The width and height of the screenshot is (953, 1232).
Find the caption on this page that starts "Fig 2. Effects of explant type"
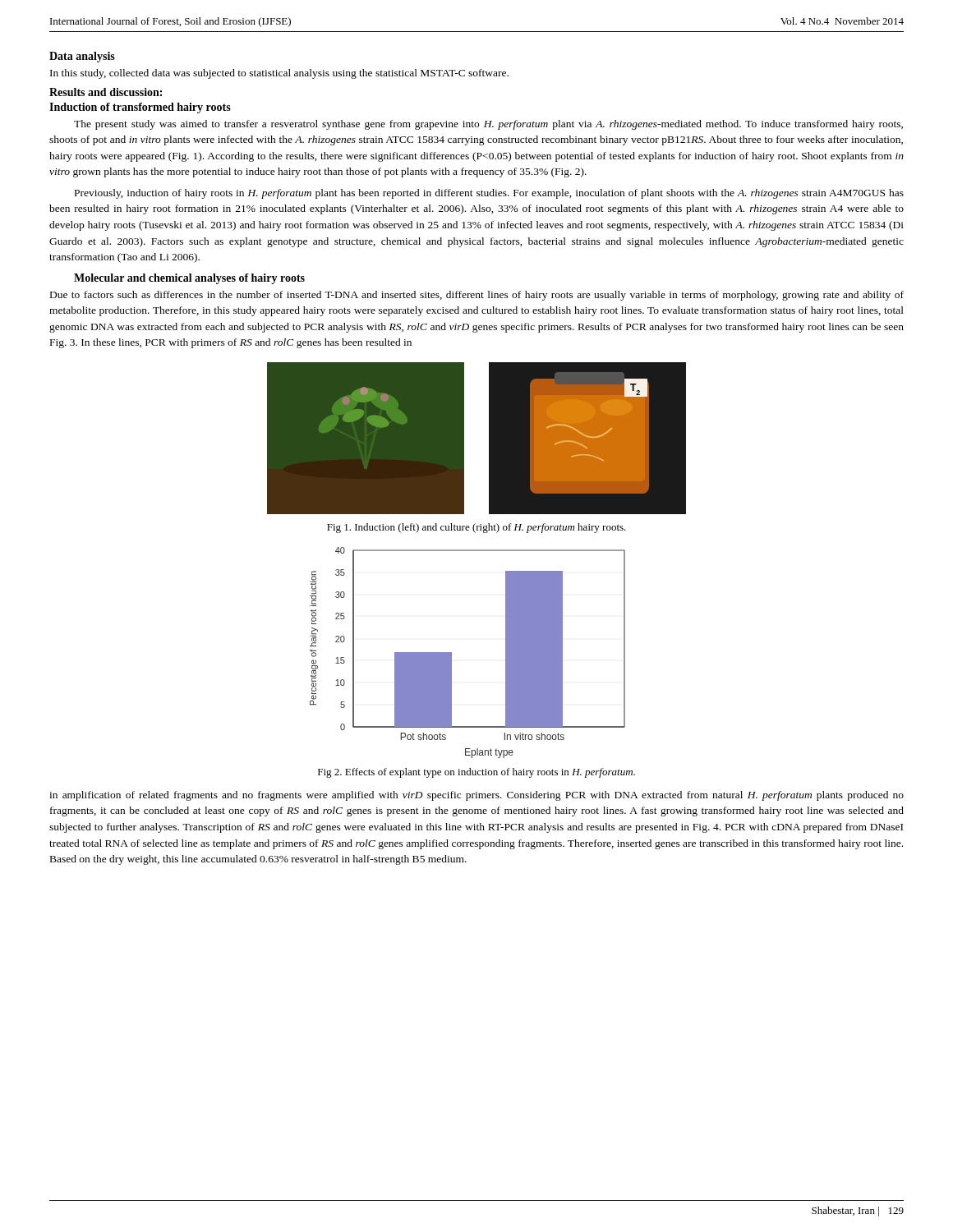coord(476,771)
